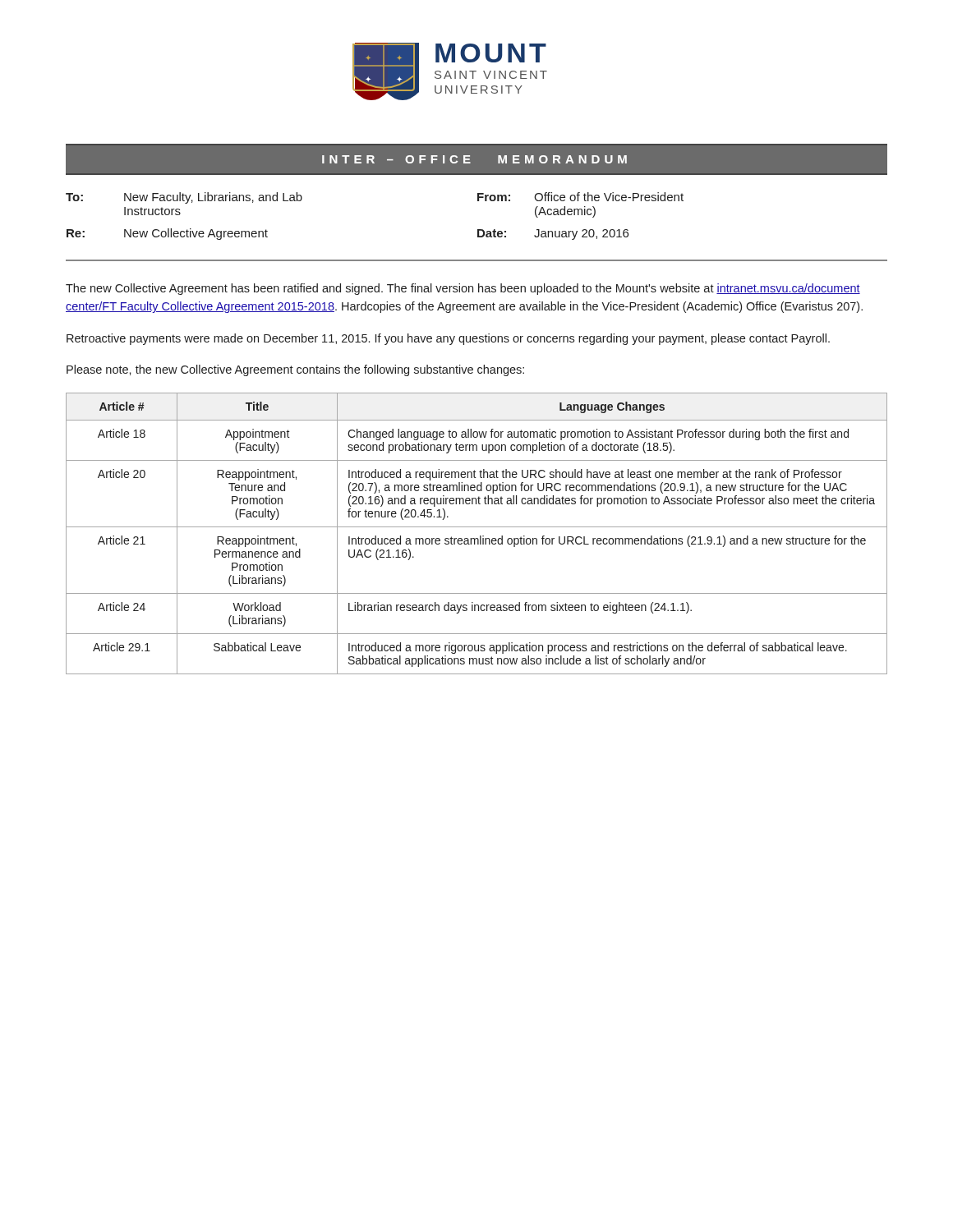953x1232 pixels.
Task: Locate the section header
Action: [x=476, y=159]
